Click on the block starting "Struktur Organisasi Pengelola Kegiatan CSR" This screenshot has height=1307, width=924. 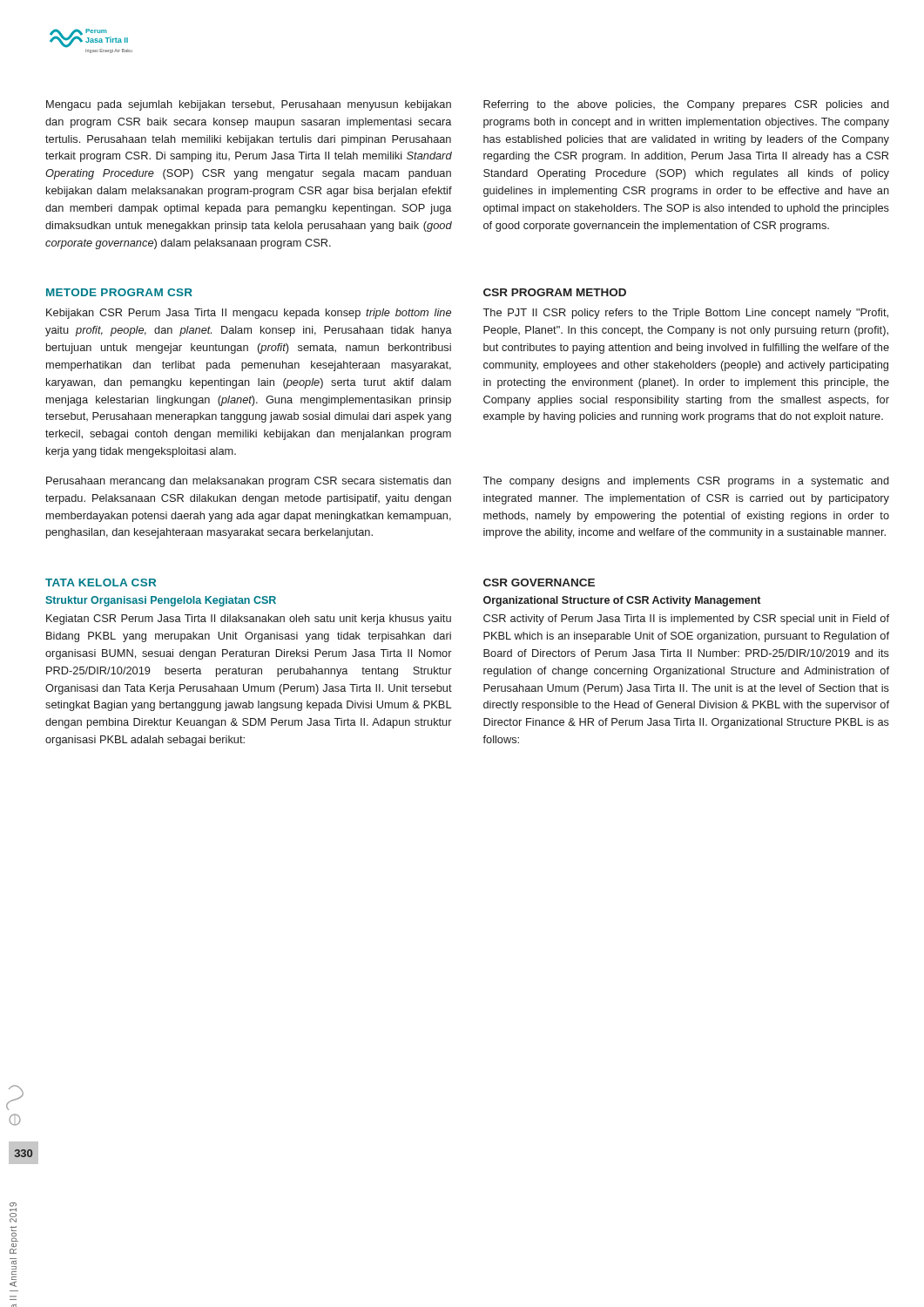tap(161, 601)
